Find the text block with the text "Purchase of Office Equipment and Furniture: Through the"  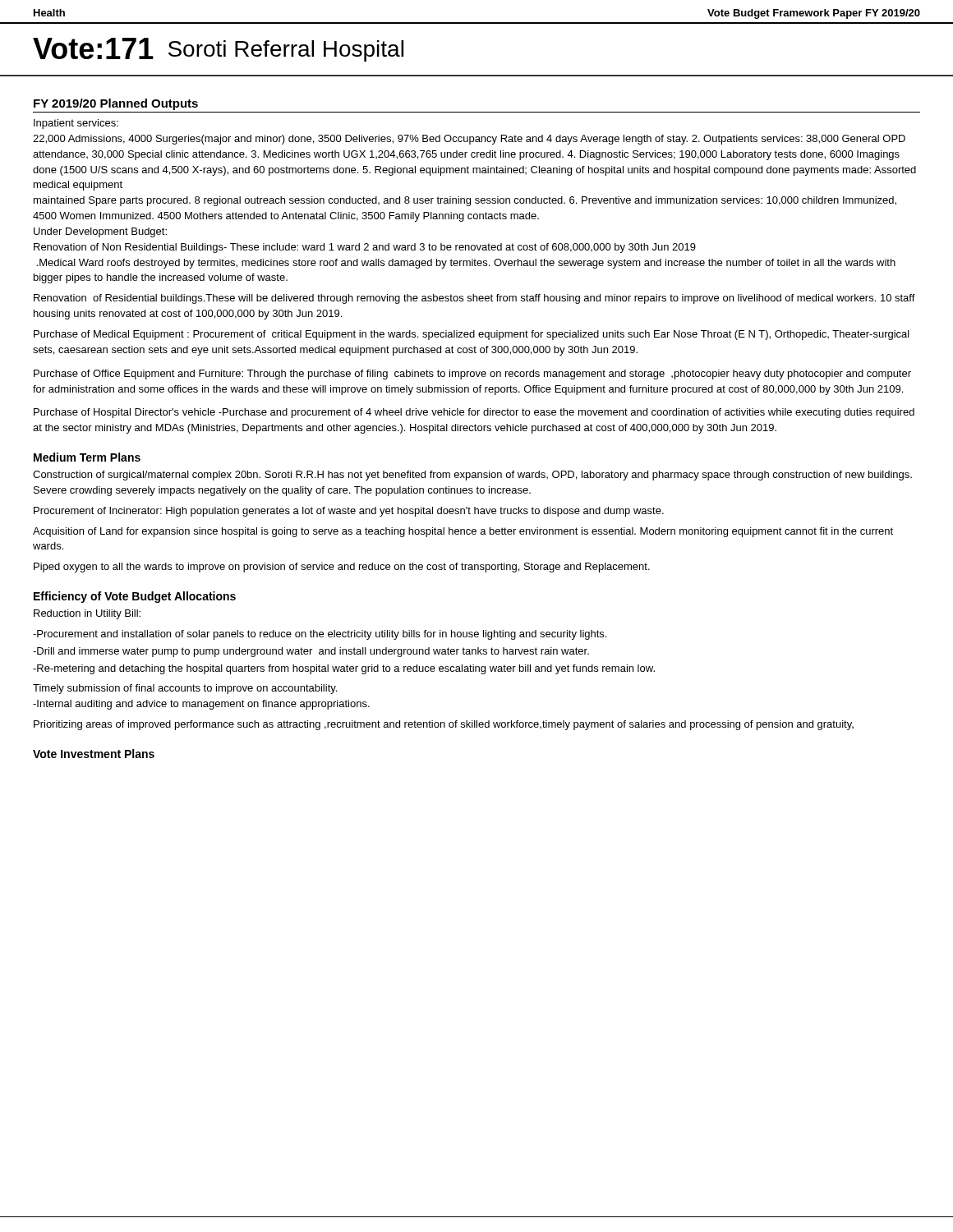click(473, 381)
